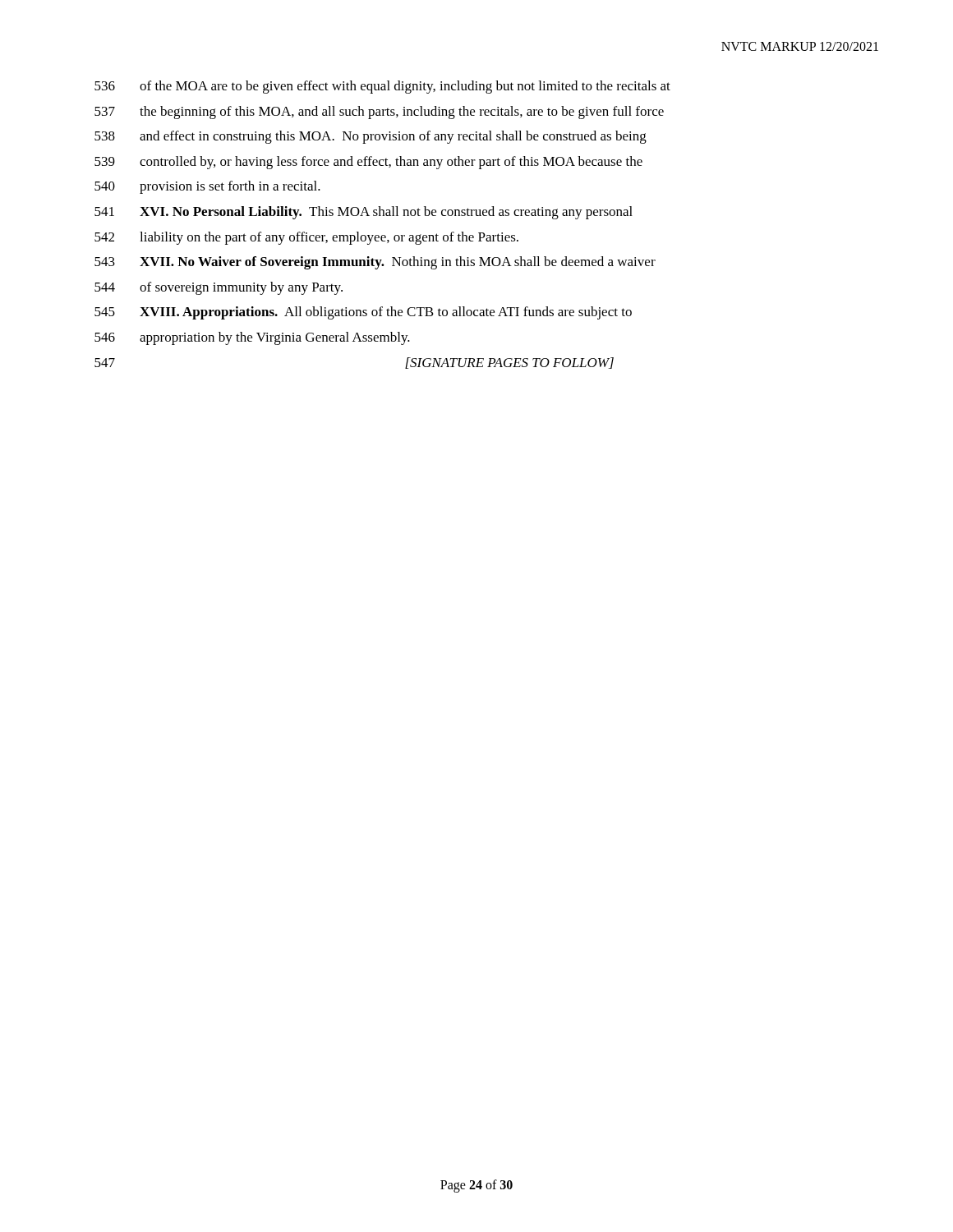This screenshot has width=953, height=1232.
Task: Click on the text block containing "538 and effect in construing this MOA. No"
Action: pos(476,137)
